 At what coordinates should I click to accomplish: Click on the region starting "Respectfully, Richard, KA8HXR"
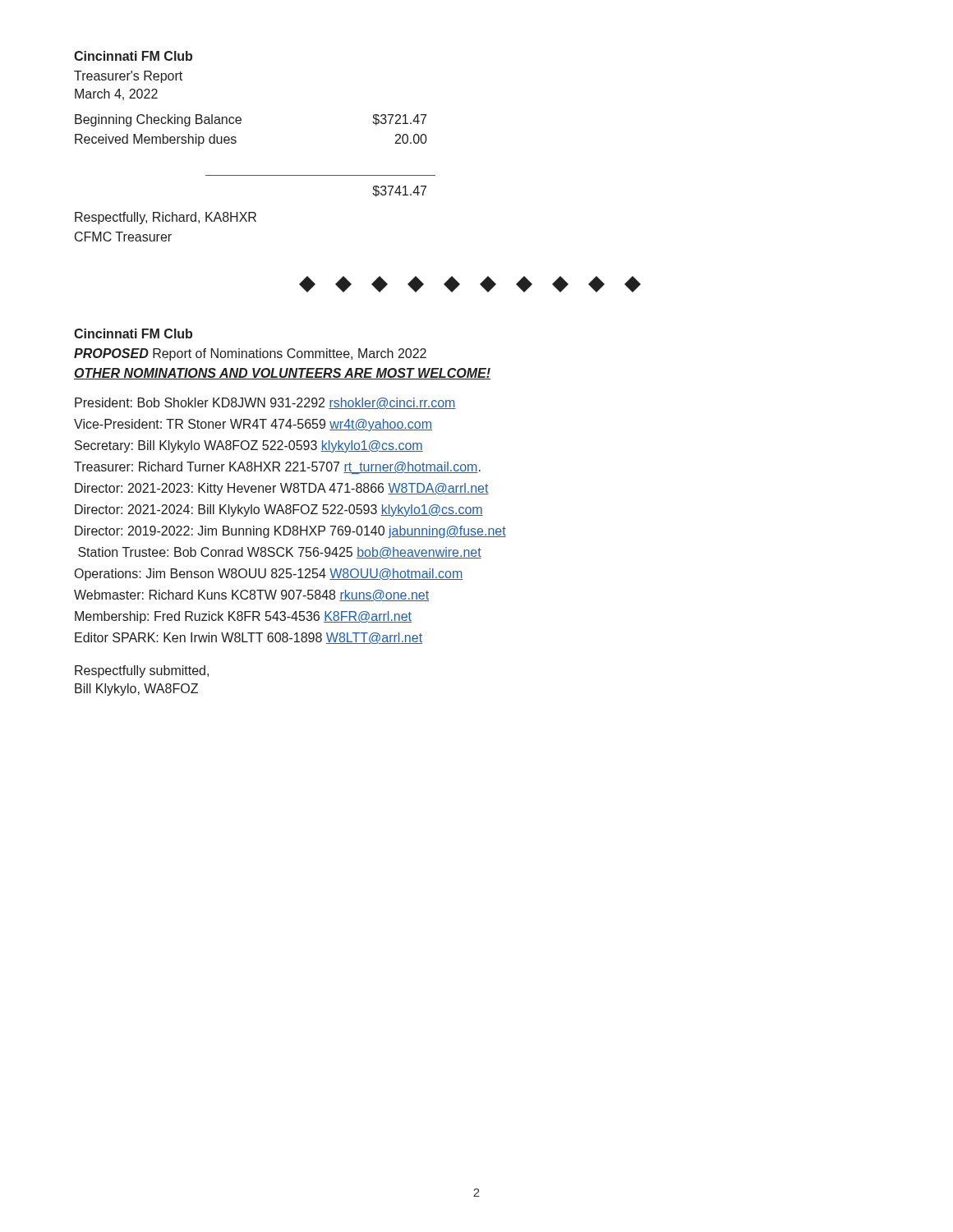click(165, 217)
